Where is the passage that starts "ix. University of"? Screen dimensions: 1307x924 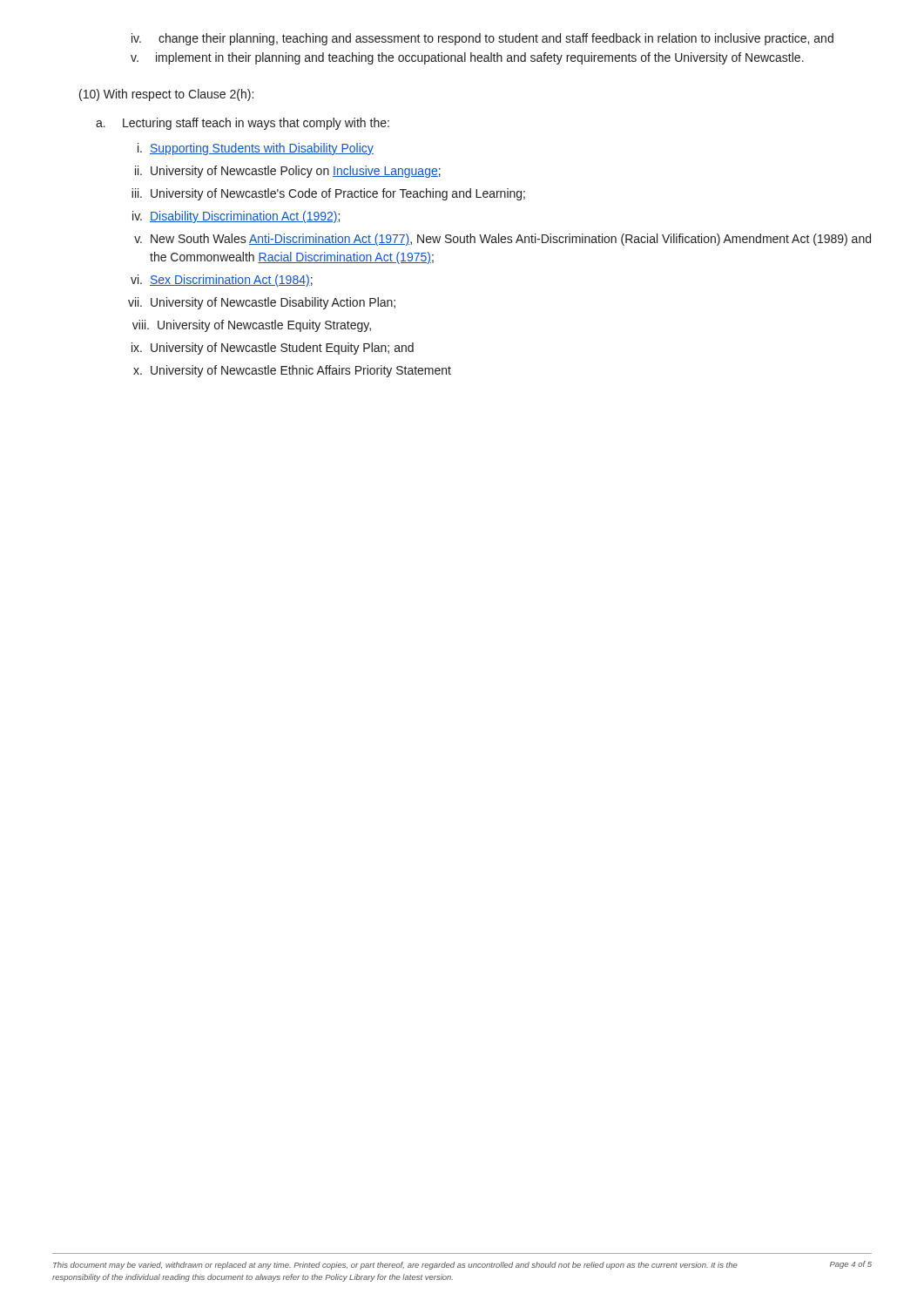(259, 348)
